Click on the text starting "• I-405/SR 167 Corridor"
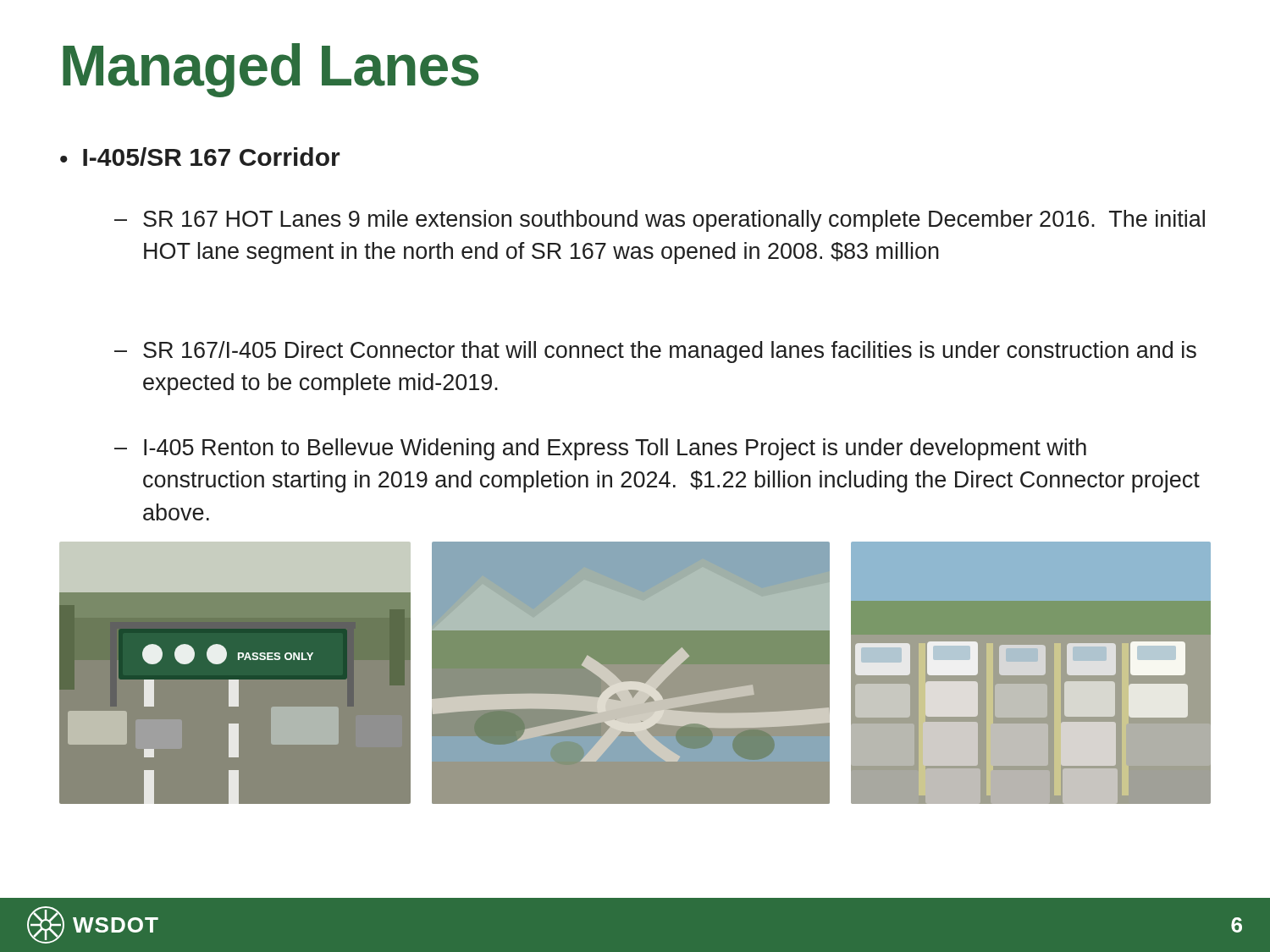The height and width of the screenshot is (952, 1270). coord(200,157)
